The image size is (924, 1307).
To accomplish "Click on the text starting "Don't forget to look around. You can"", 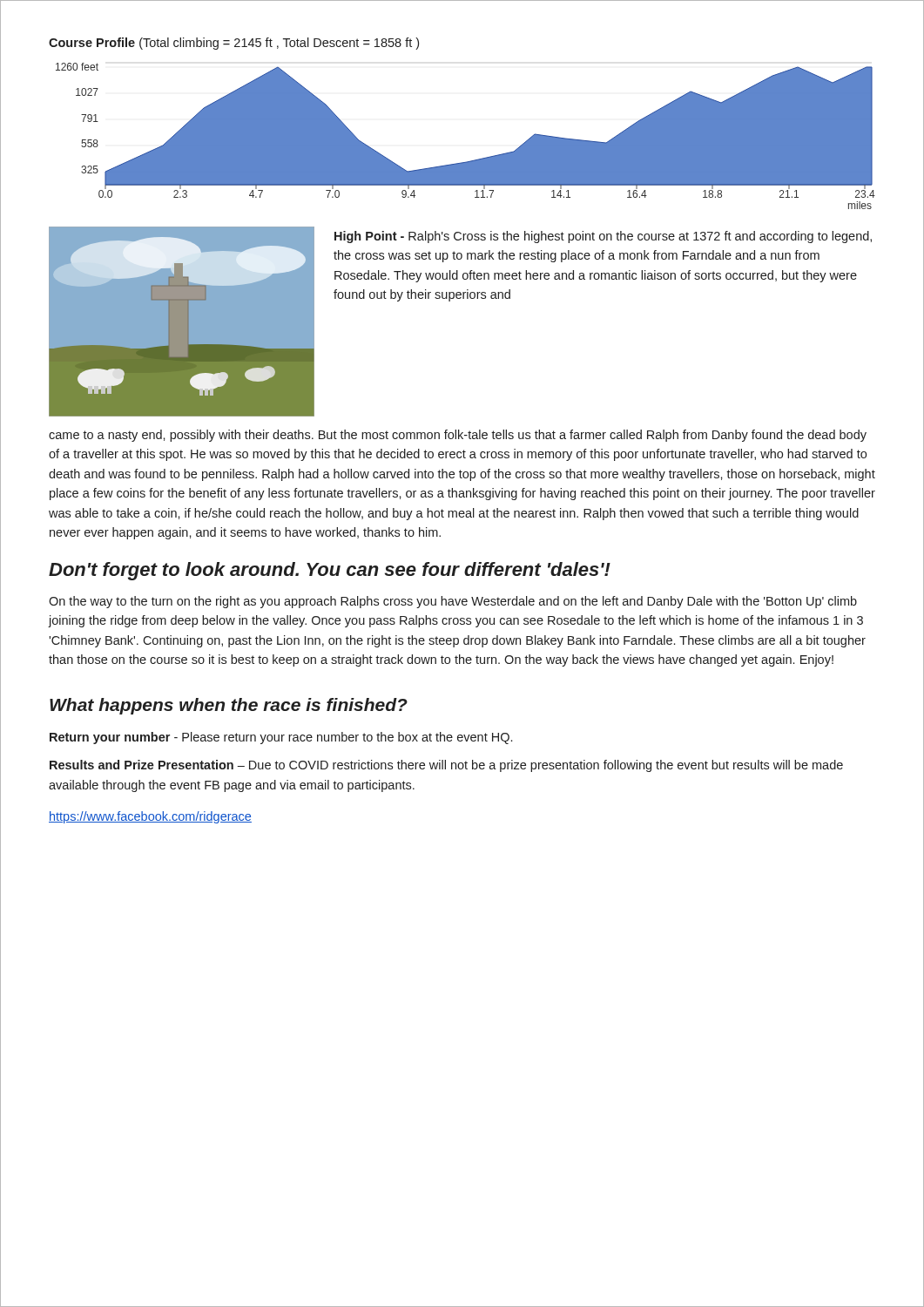I will tap(330, 569).
